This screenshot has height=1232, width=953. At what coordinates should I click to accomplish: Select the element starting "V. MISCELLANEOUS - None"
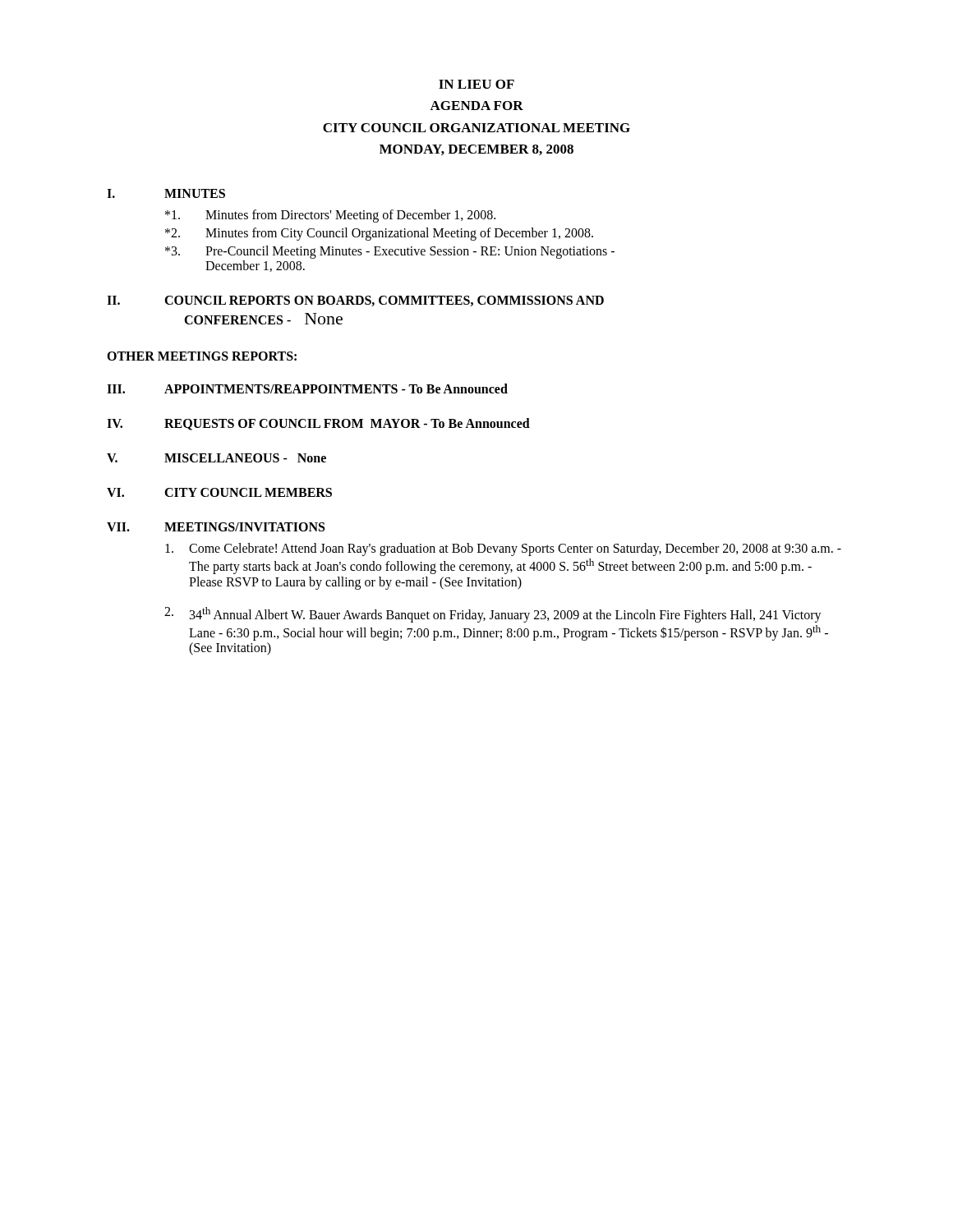(216, 458)
